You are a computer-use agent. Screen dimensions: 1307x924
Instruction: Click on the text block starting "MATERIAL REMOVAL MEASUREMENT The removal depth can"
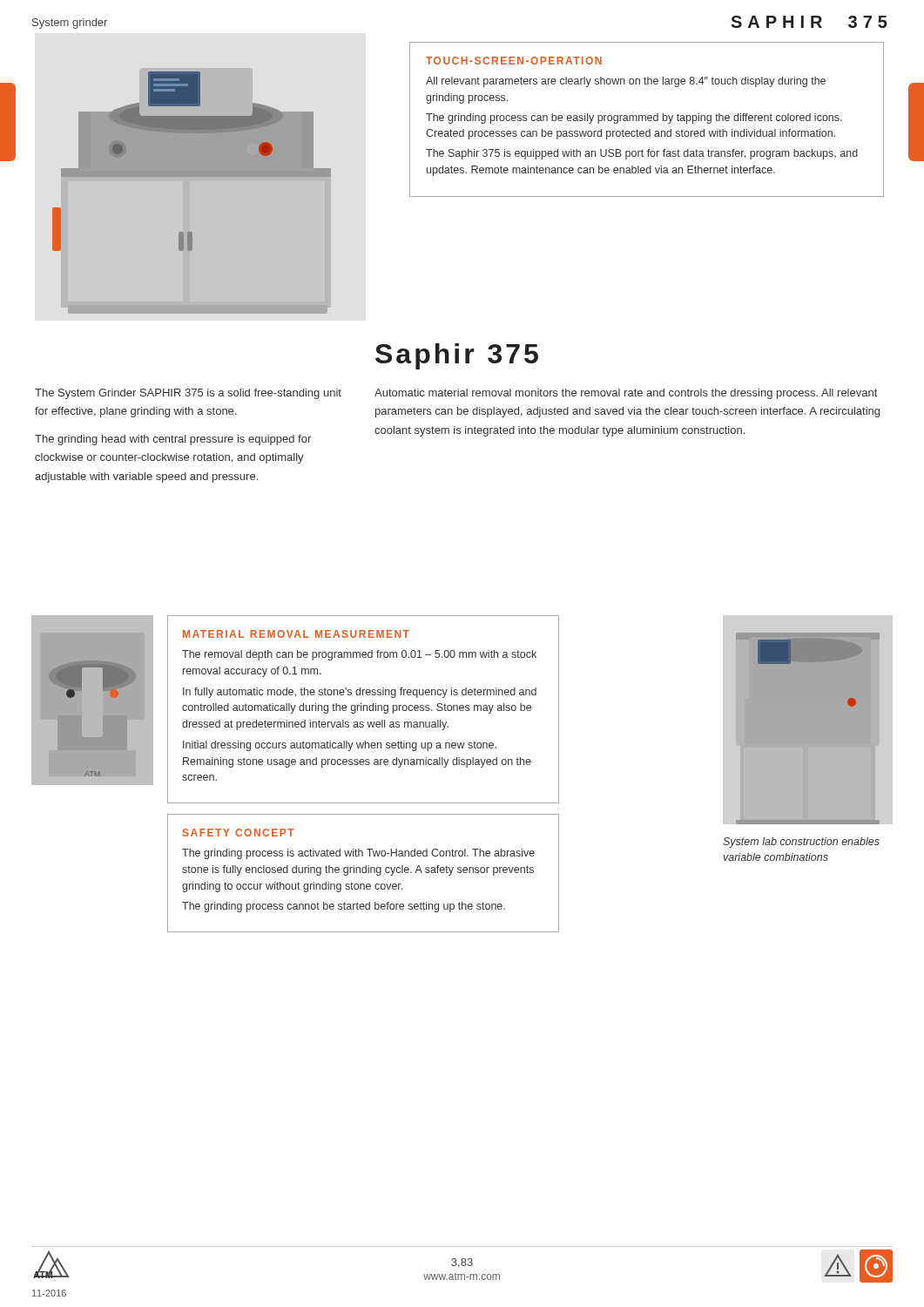point(363,707)
